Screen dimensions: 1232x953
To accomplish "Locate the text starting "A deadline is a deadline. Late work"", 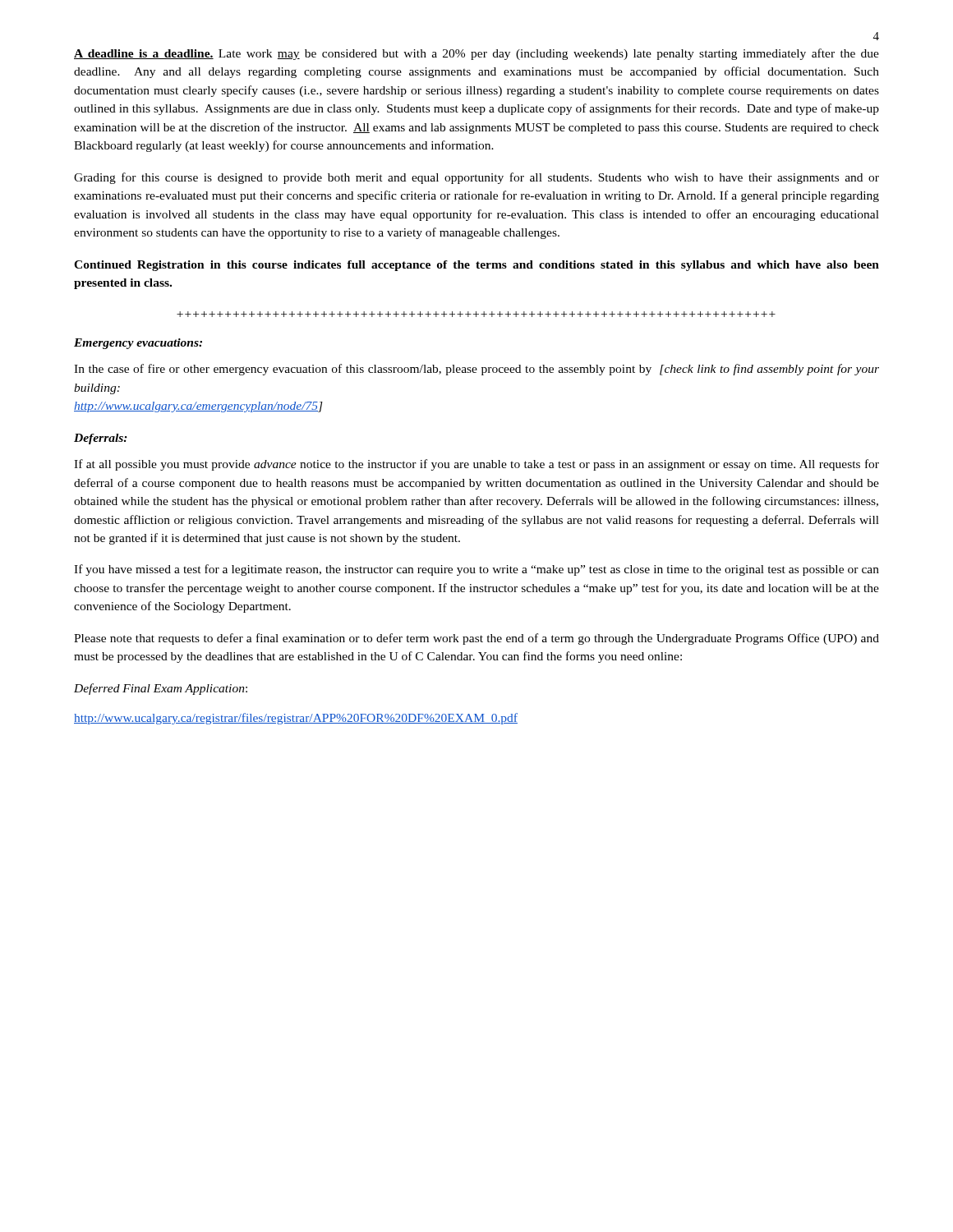I will click(476, 100).
